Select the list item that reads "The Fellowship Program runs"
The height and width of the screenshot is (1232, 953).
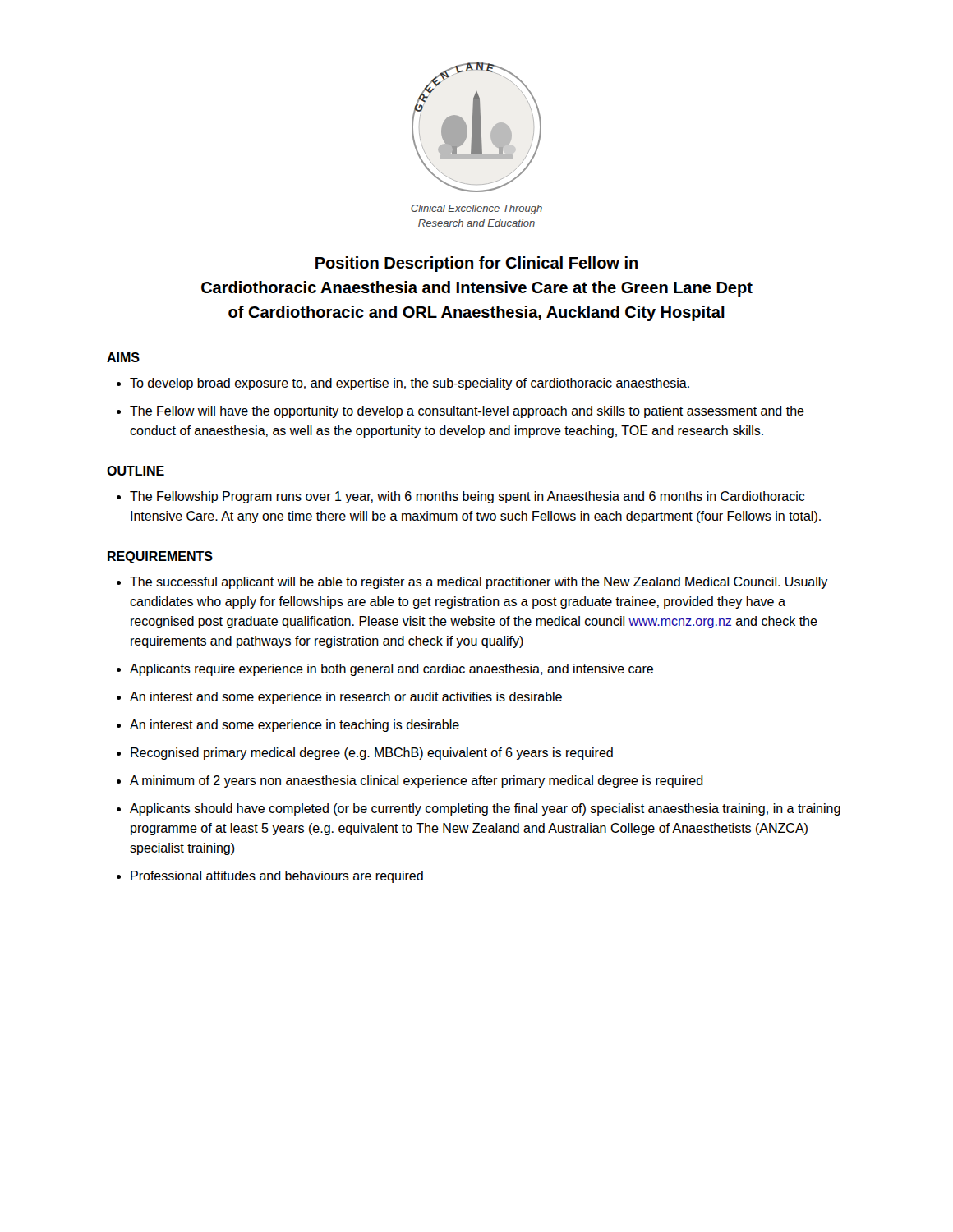click(476, 507)
